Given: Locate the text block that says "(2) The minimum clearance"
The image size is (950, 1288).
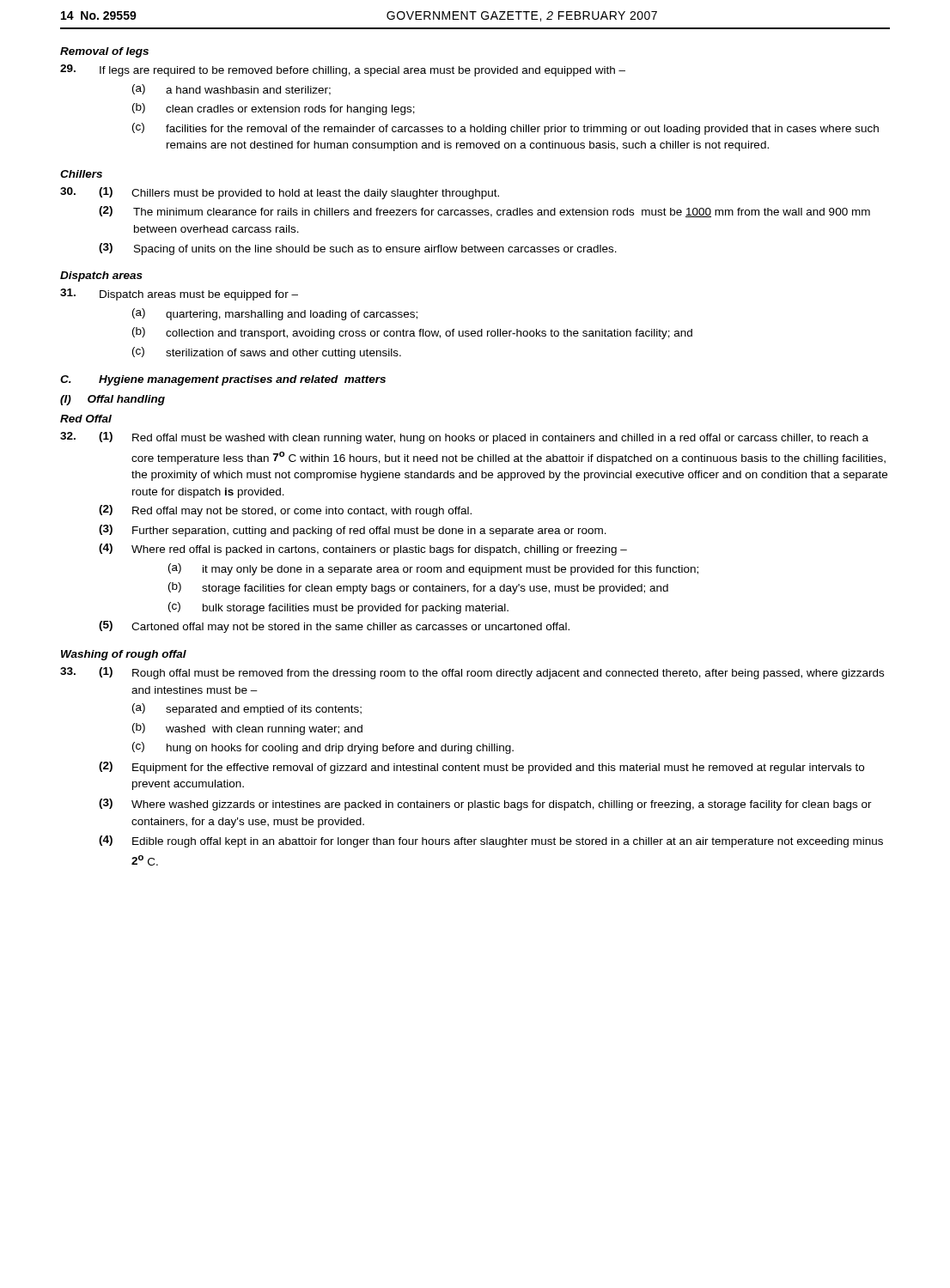Looking at the screenshot, I should pos(494,221).
